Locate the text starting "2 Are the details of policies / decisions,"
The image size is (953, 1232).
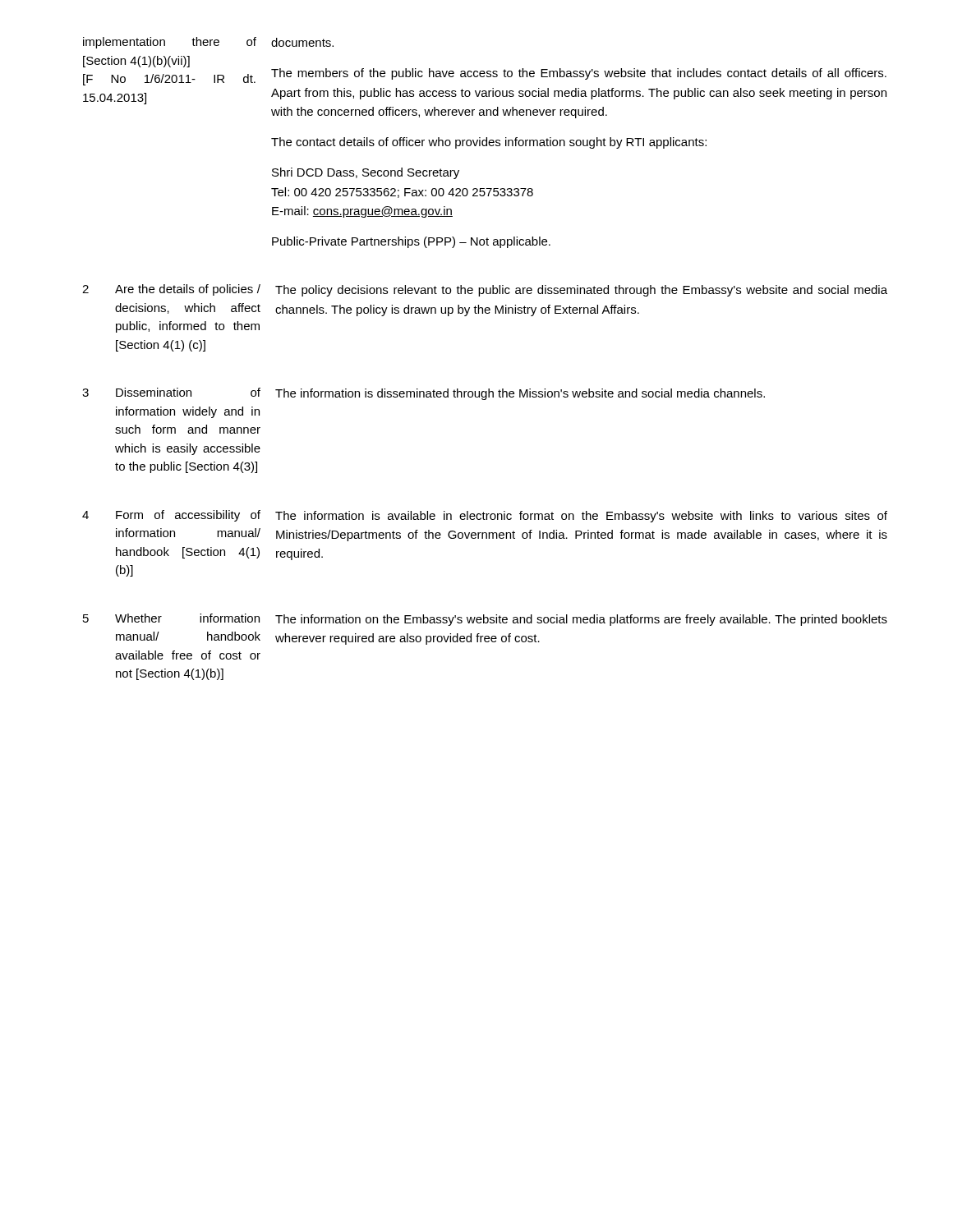[485, 317]
